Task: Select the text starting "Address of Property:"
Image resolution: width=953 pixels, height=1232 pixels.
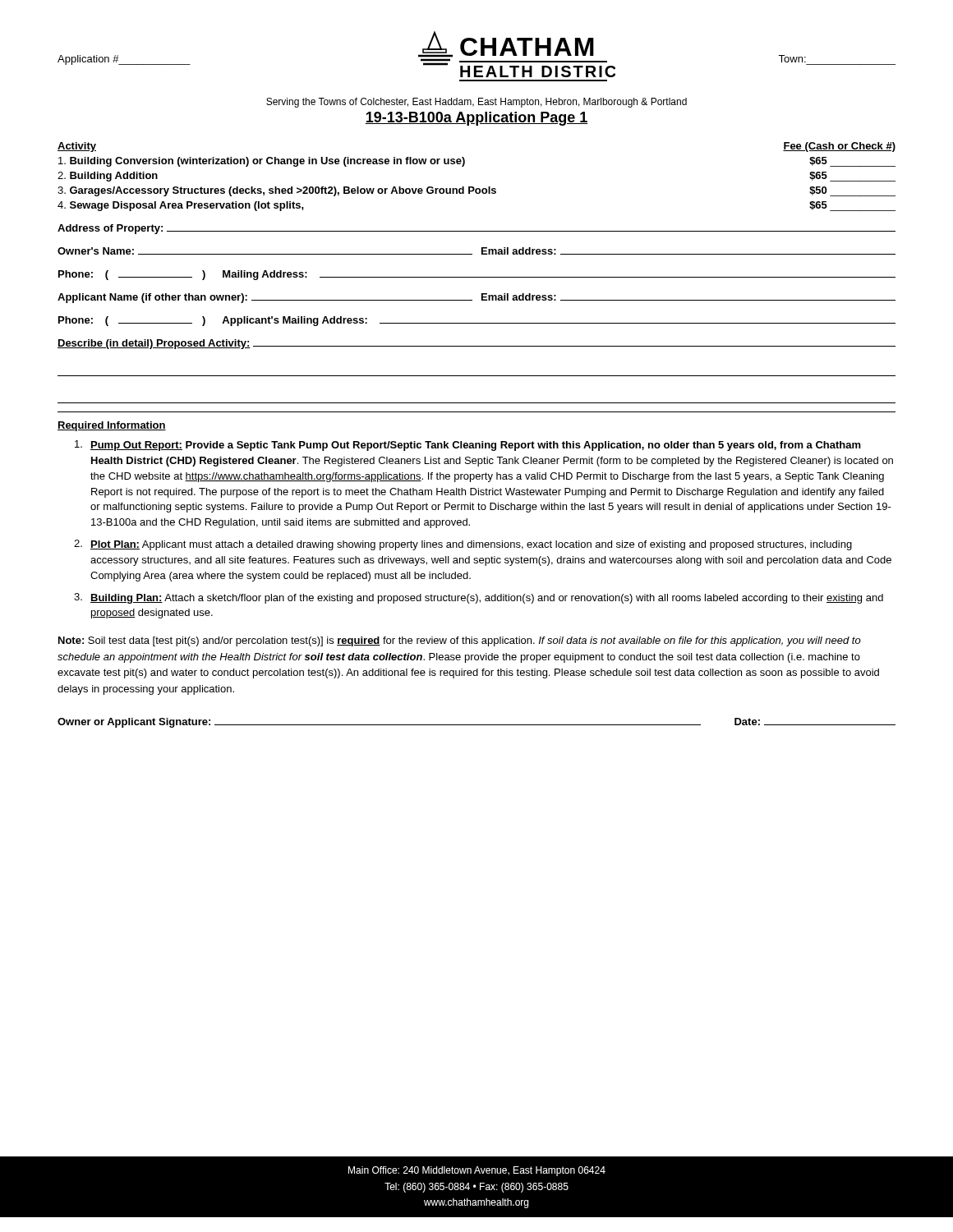Action: pyautogui.click(x=476, y=227)
